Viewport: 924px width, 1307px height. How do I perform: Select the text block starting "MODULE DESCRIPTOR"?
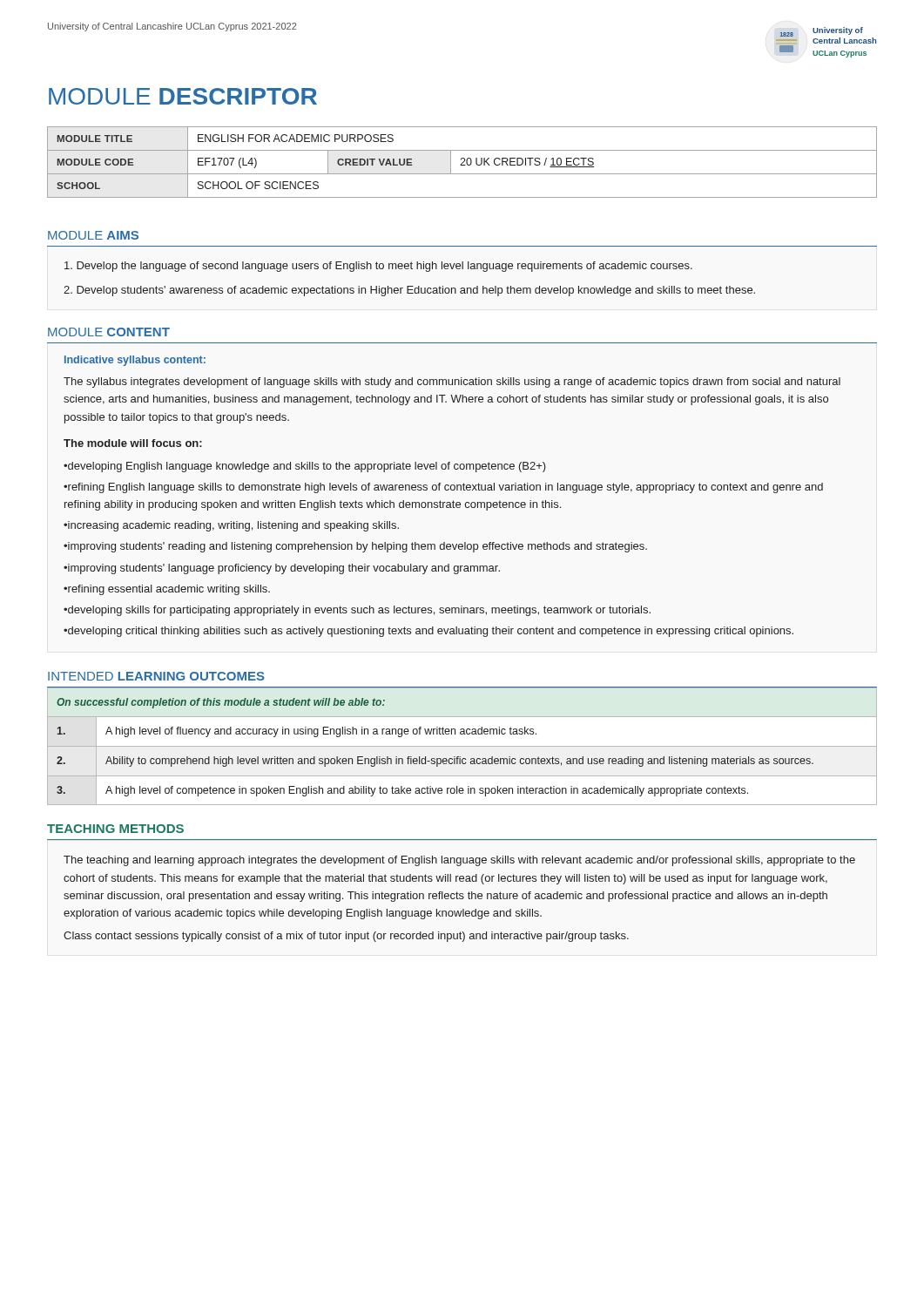(x=183, y=96)
